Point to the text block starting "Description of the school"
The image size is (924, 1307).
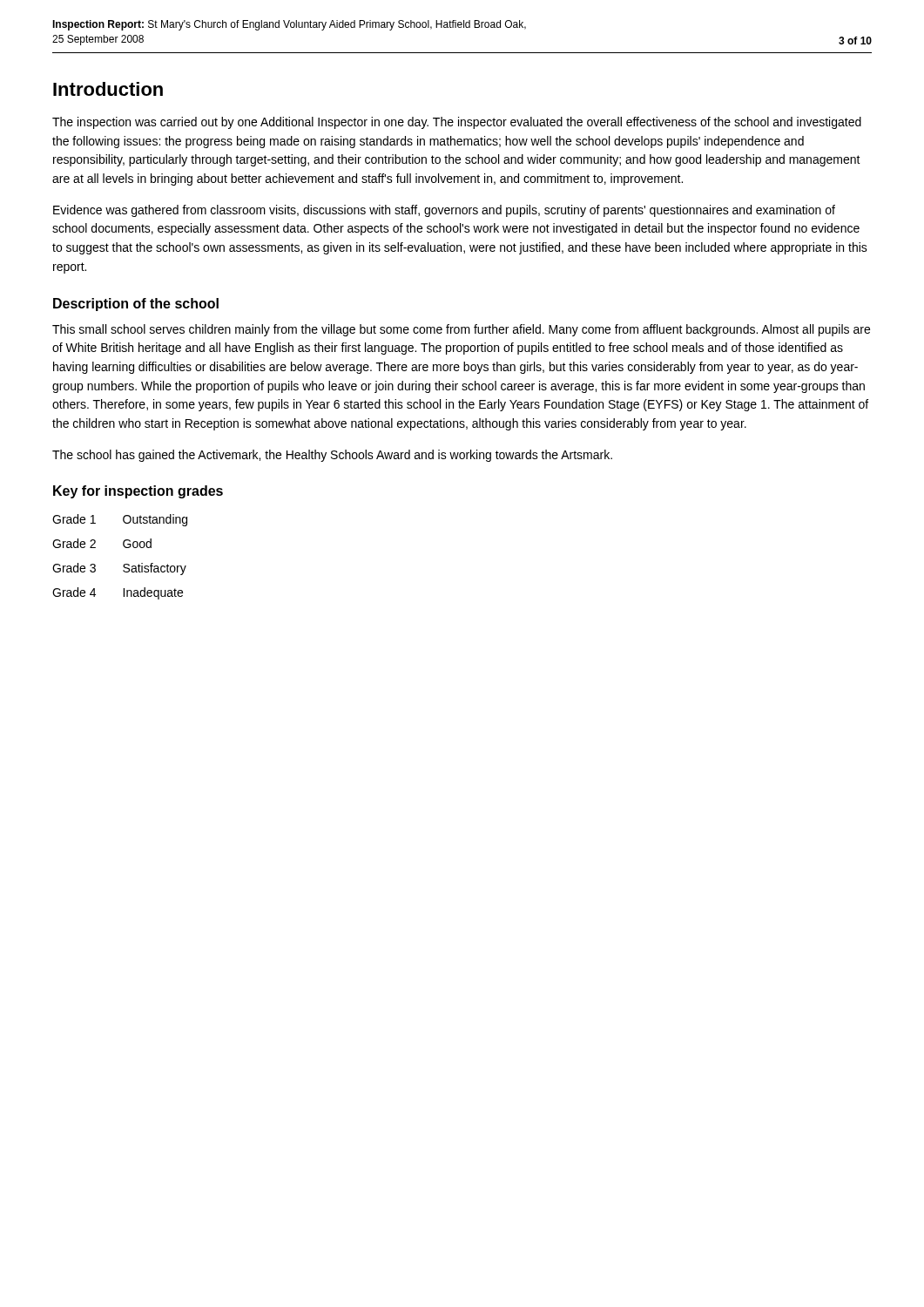(136, 303)
